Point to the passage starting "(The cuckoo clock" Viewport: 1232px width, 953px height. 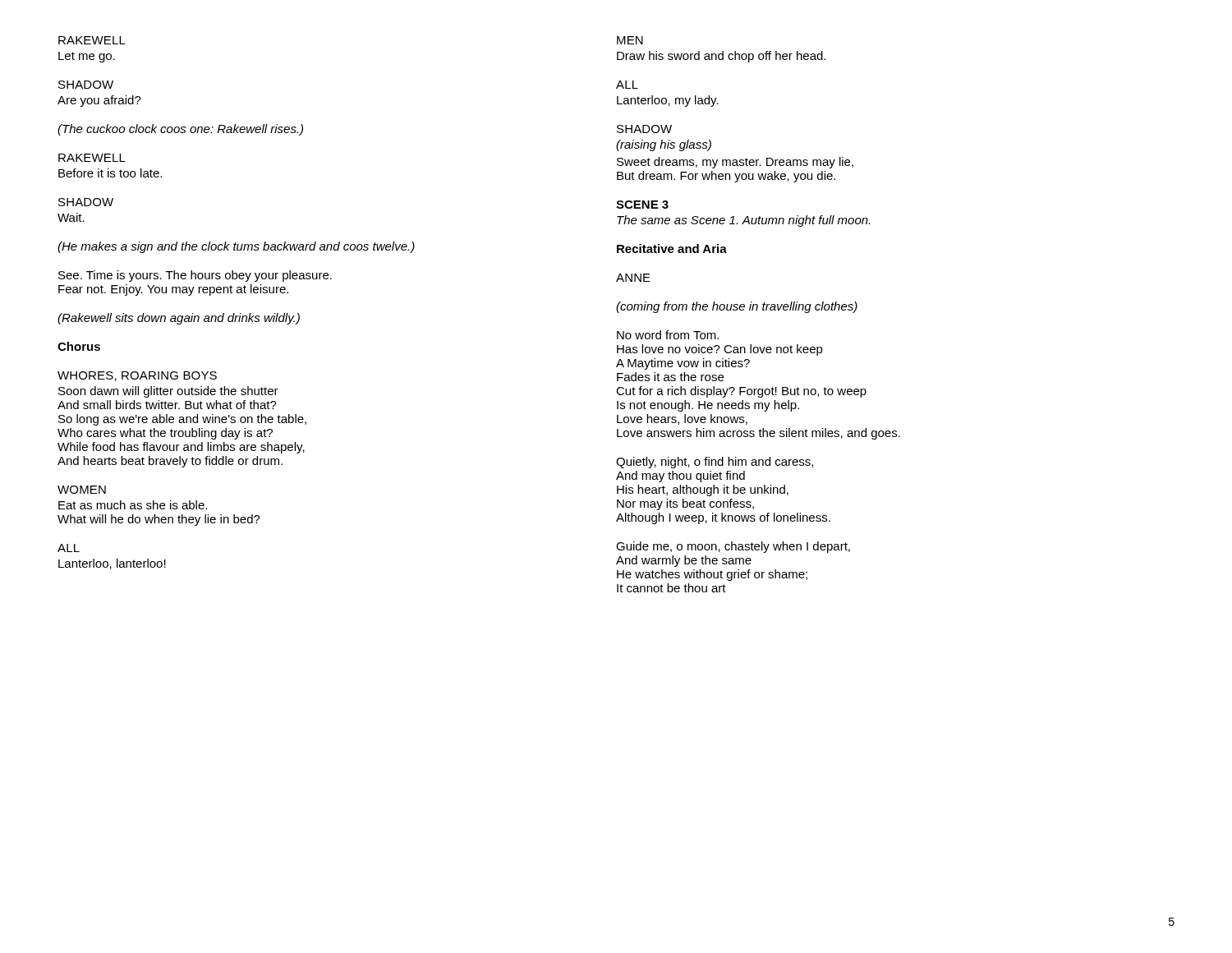pyautogui.click(x=296, y=129)
